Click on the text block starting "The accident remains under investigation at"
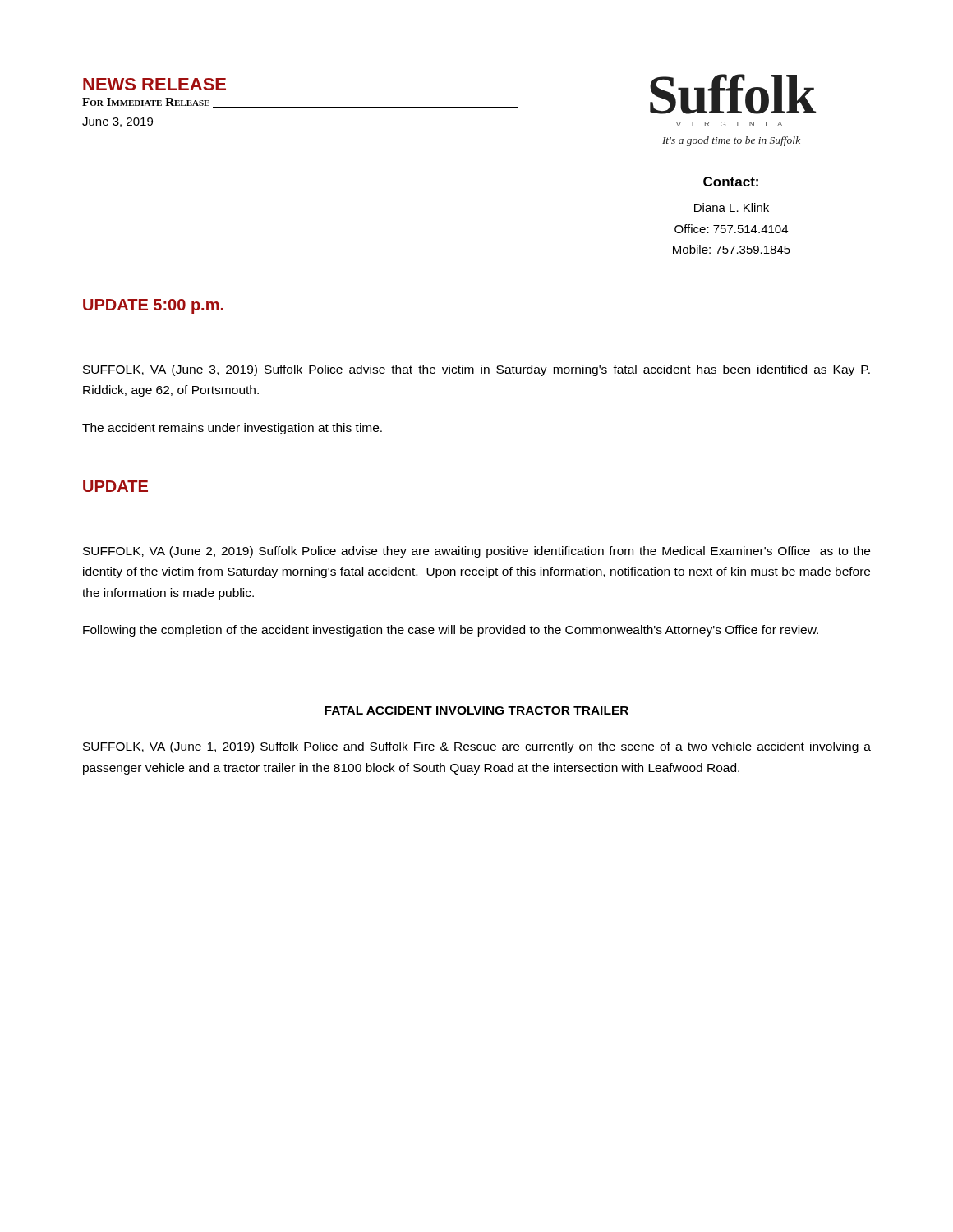 tap(232, 429)
